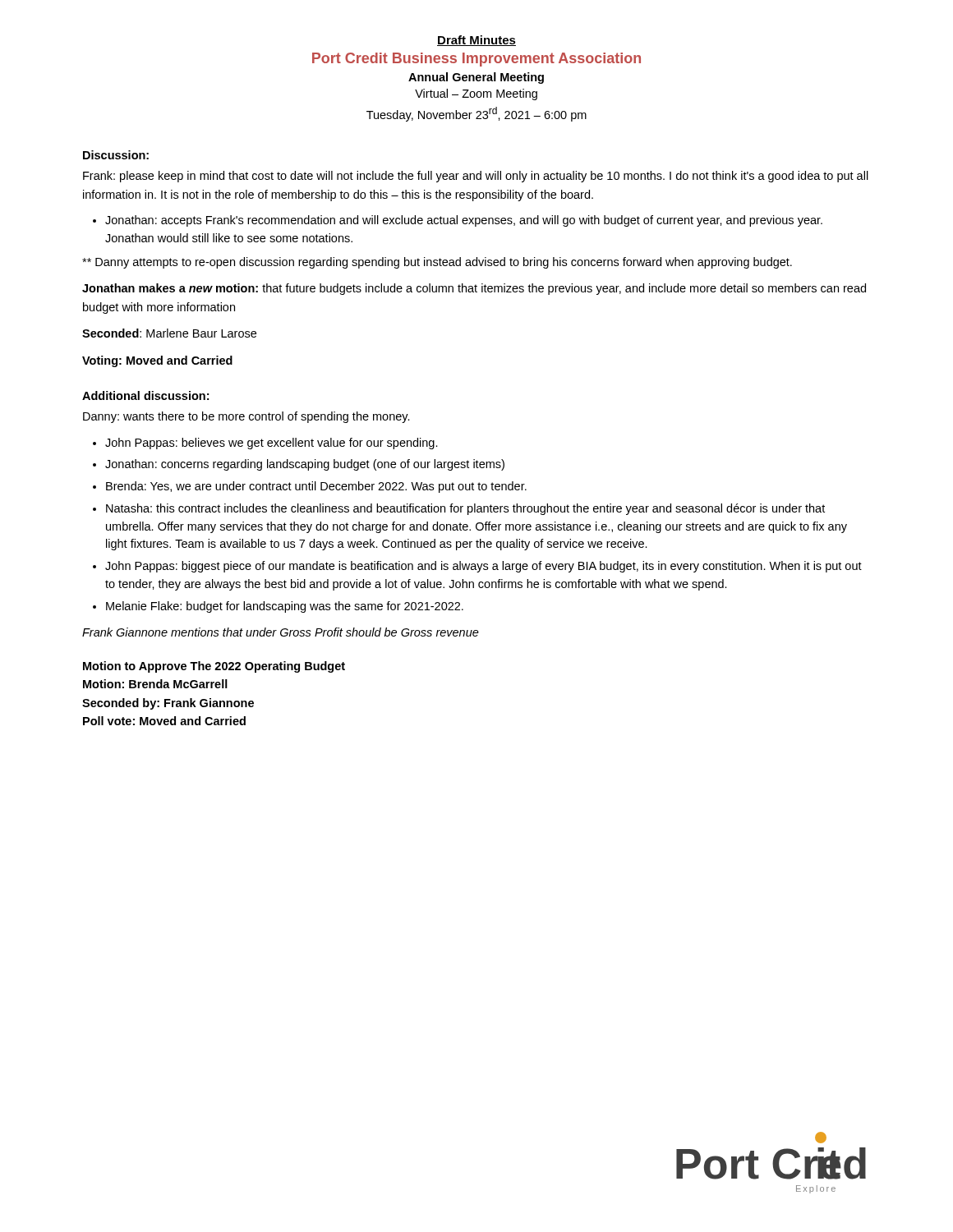The image size is (953, 1232).
Task: Locate the block of text that opens with "Brenda: Yes, we are under contract until"
Action: click(316, 486)
